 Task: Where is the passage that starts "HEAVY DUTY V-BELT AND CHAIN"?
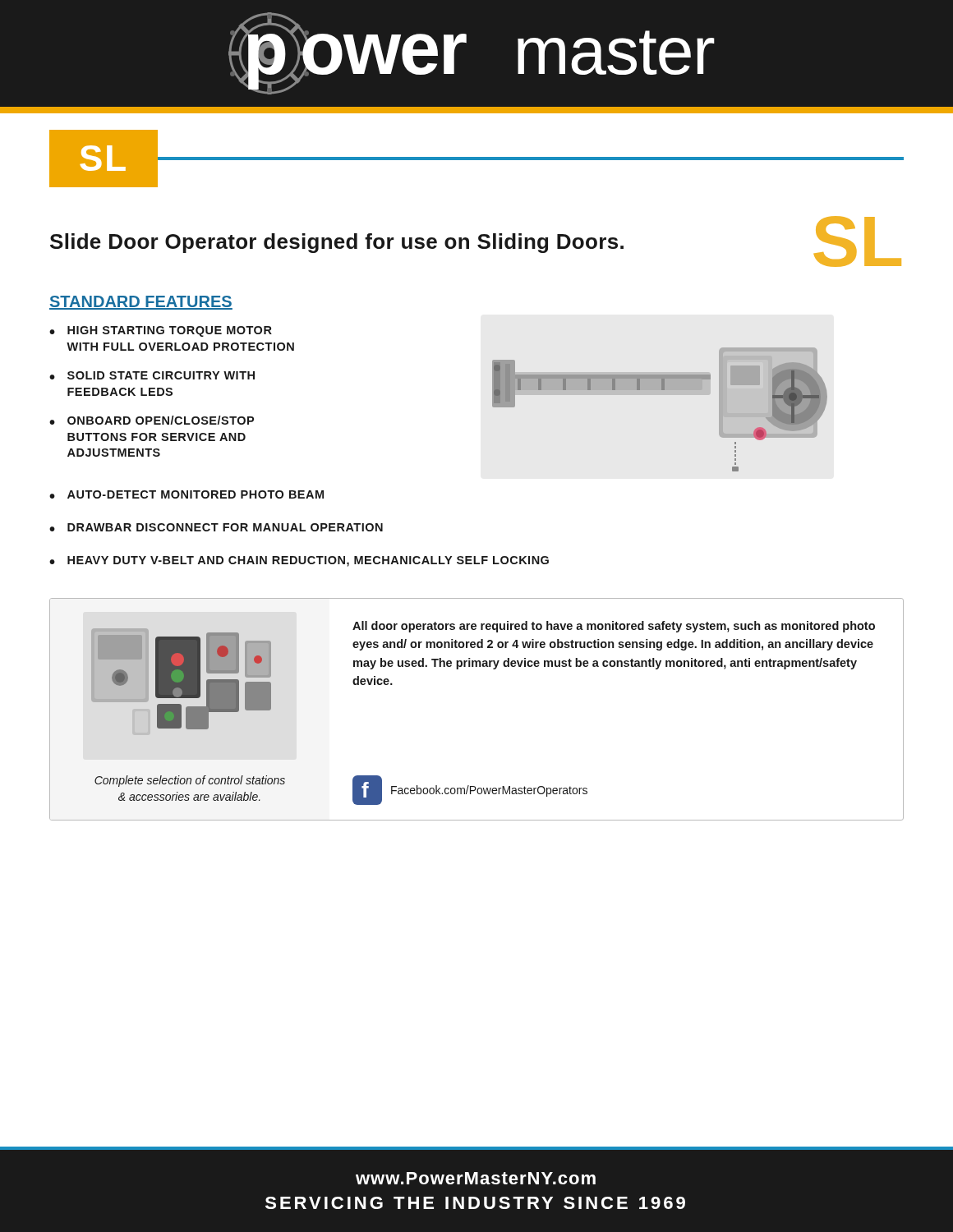coord(308,560)
